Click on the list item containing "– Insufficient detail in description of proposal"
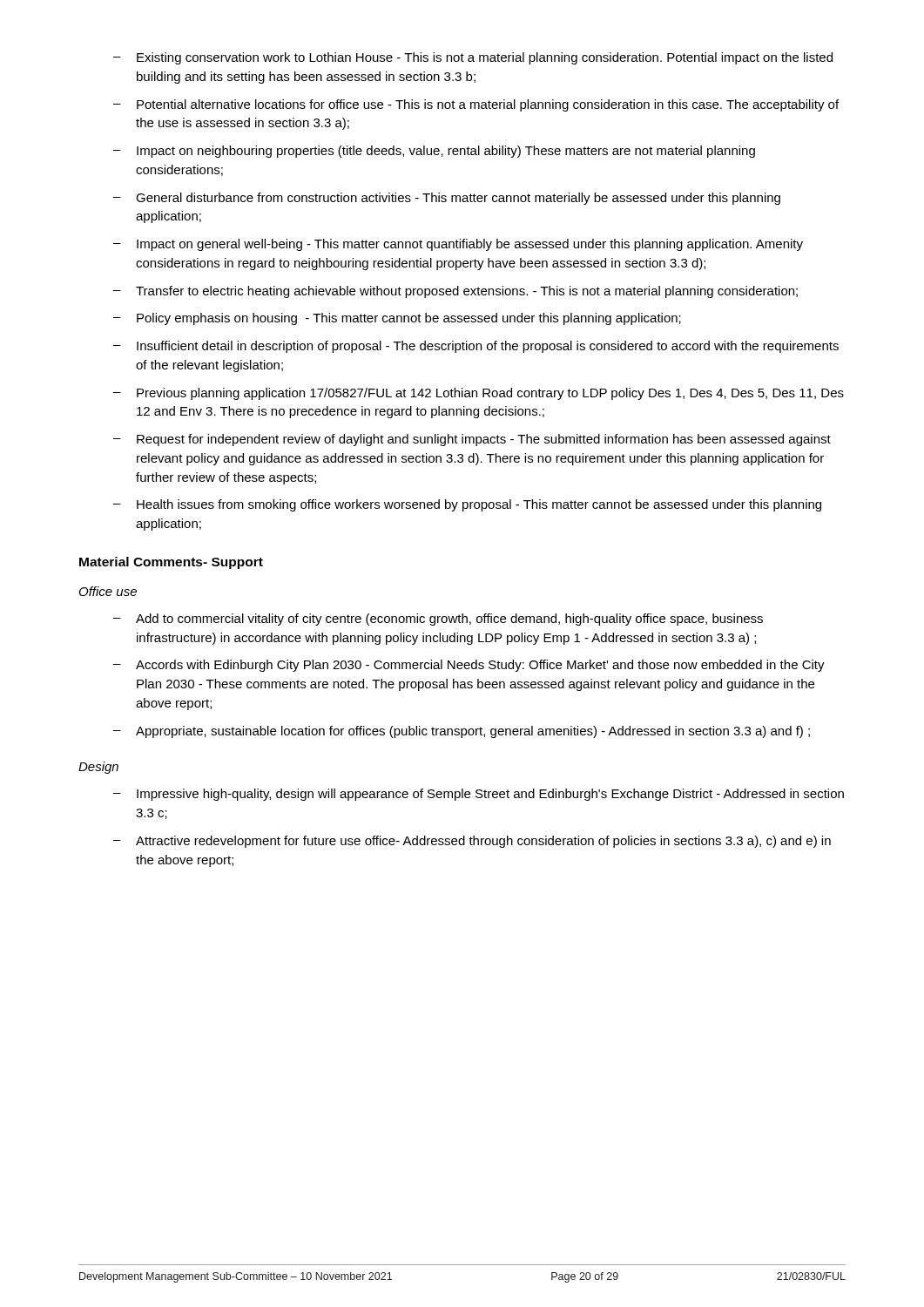Screen dimensions: 1307x924 (x=479, y=355)
